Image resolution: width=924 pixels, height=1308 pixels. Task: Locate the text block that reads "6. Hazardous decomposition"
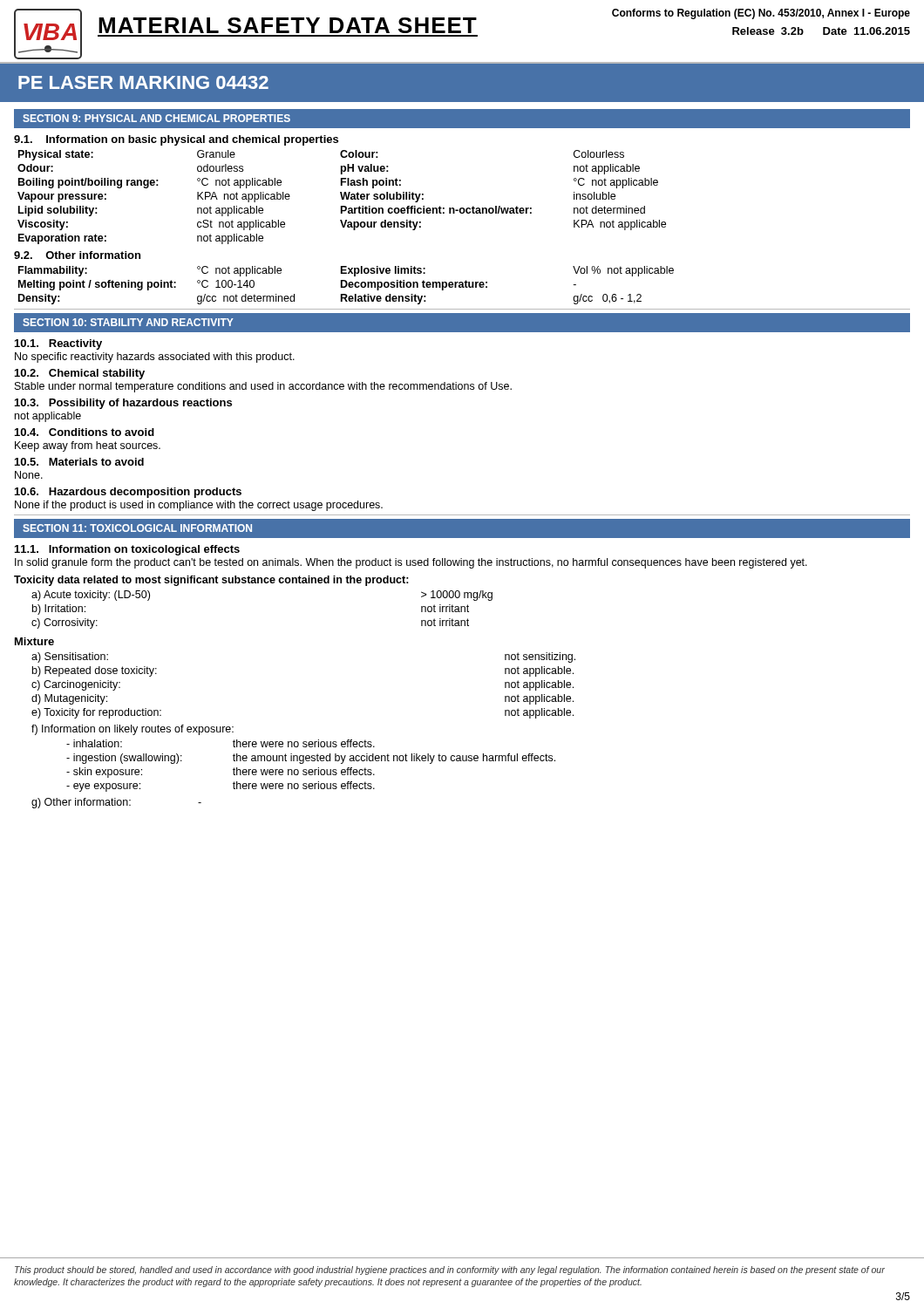point(199,498)
